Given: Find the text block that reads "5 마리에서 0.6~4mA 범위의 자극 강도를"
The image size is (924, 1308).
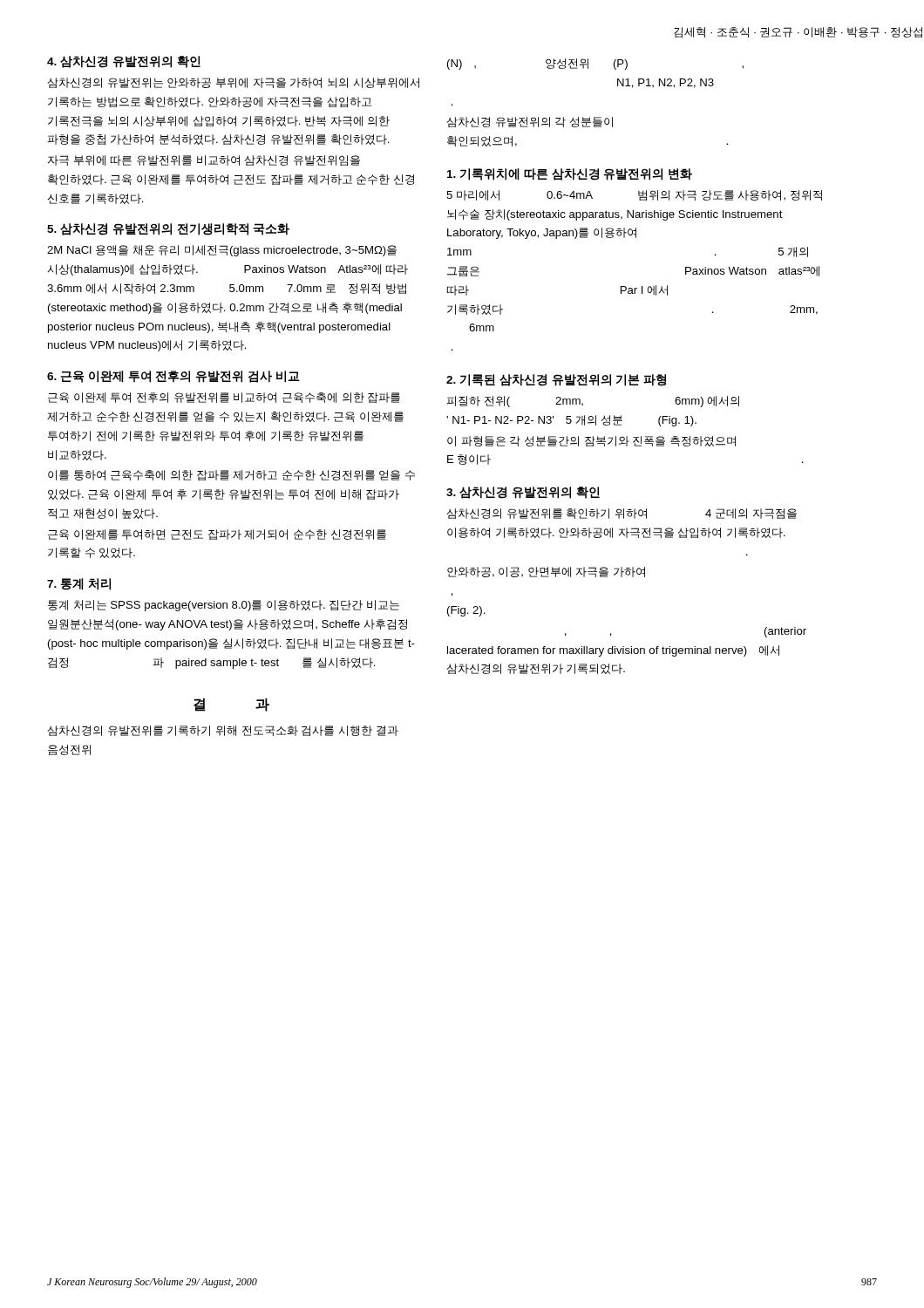Looking at the screenshot, I should tap(471, 195).
